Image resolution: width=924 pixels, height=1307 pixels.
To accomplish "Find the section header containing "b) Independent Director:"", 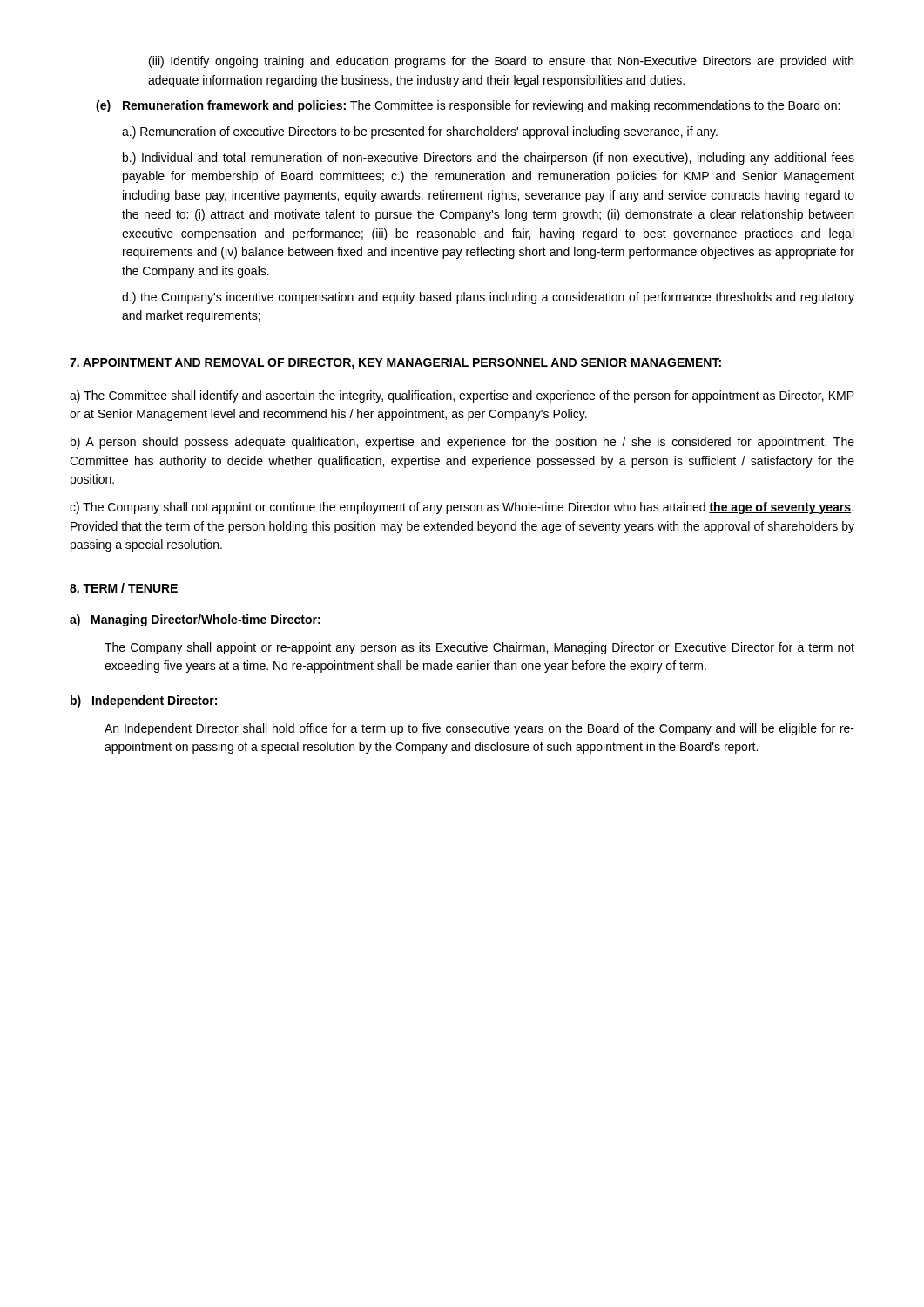I will coord(144,701).
